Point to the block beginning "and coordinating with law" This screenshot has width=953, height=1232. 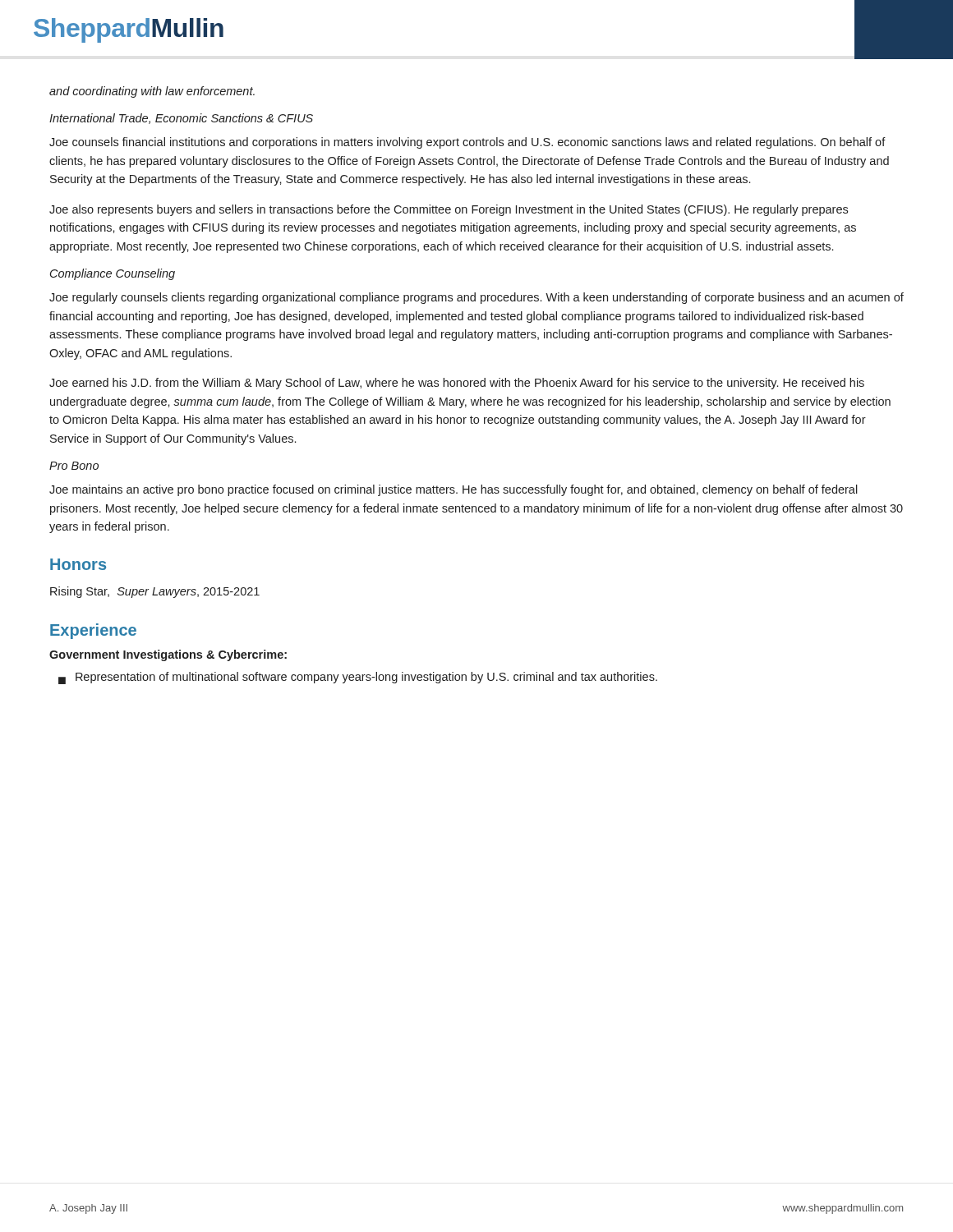pyautogui.click(x=153, y=91)
